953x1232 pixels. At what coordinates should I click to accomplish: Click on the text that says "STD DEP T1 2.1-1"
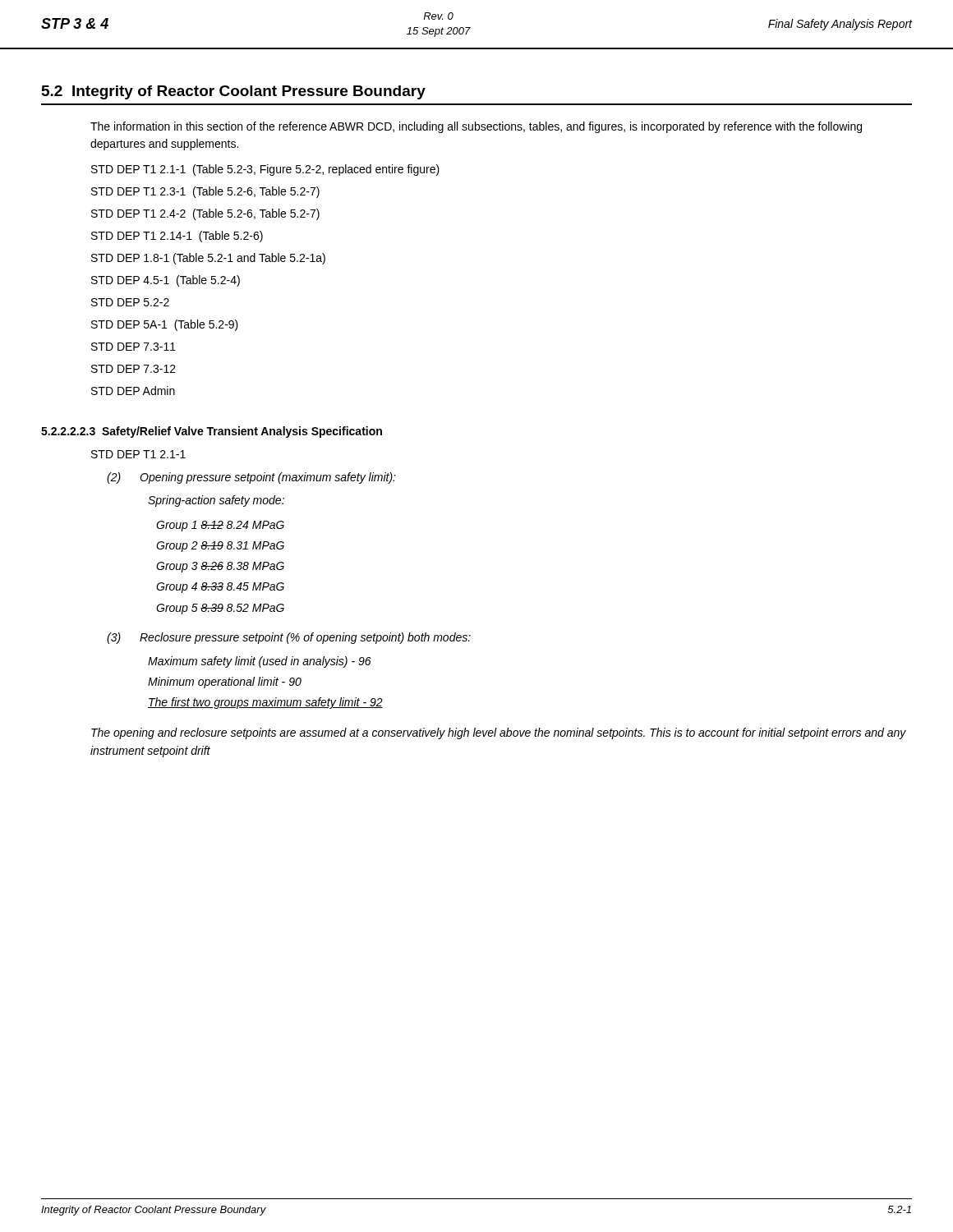point(138,454)
